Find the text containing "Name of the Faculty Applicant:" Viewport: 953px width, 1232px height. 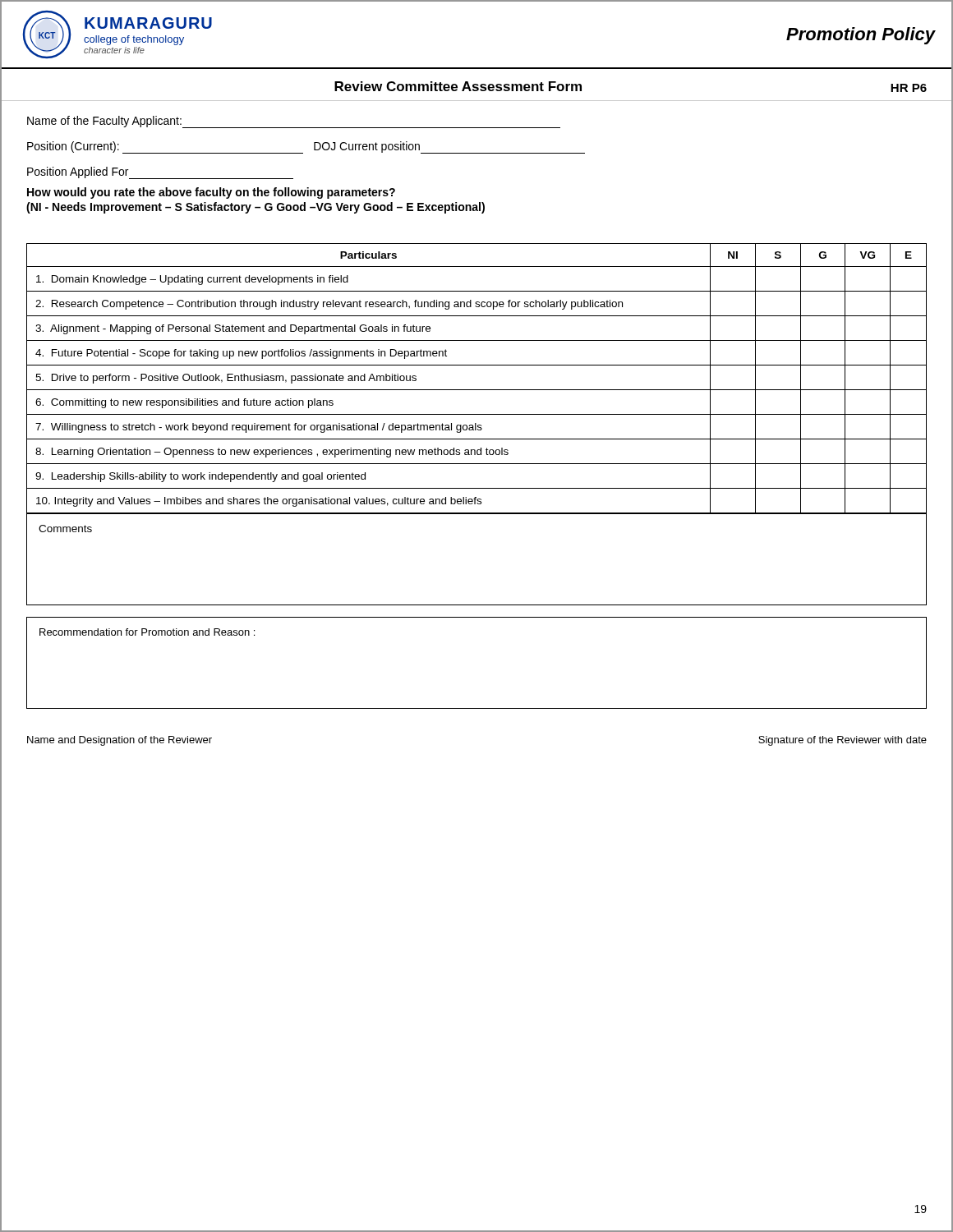coord(293,121)
